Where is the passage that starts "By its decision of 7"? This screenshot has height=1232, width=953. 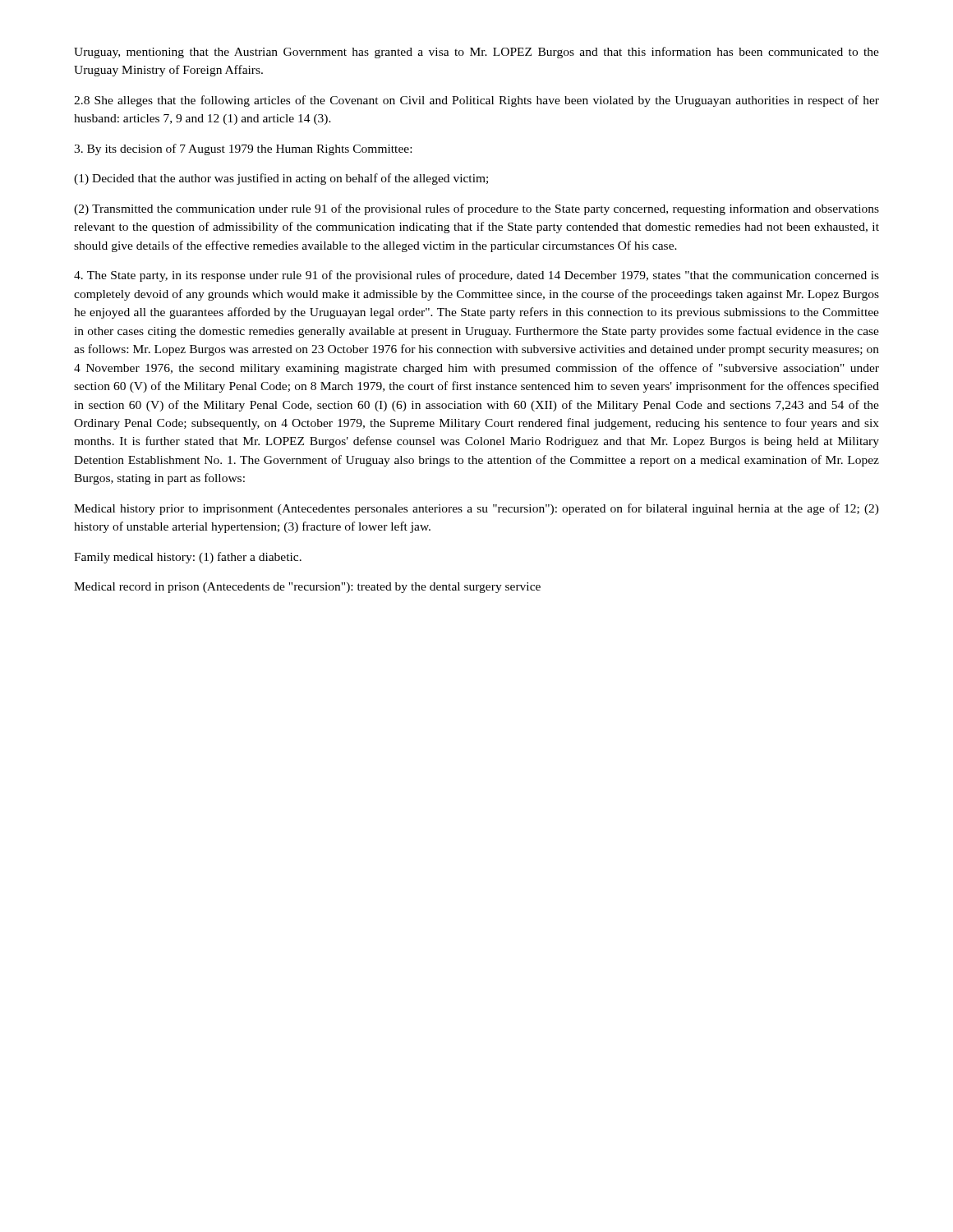(243, 148)
